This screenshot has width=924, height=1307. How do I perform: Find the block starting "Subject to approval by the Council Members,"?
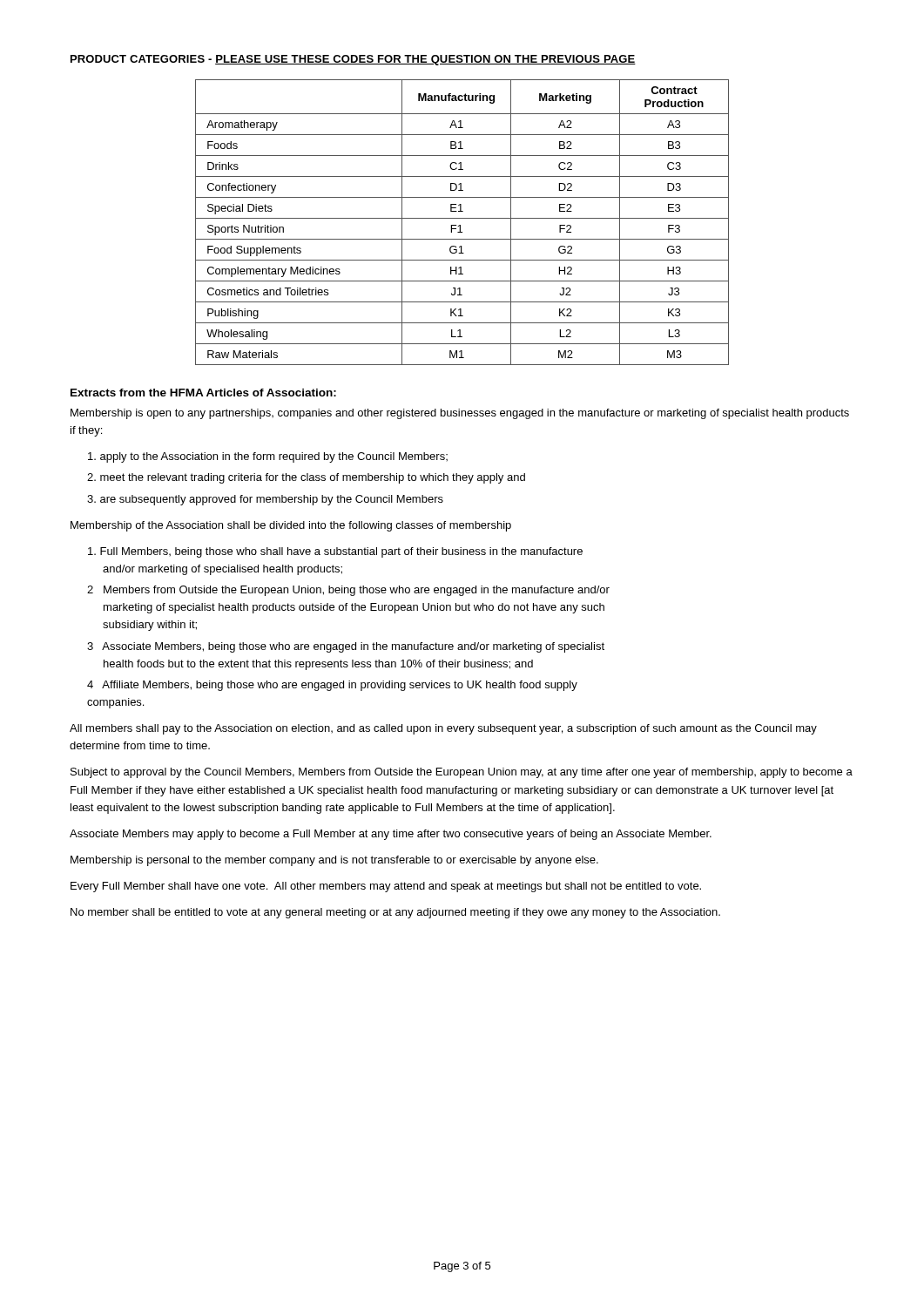(x=461, y=789)
